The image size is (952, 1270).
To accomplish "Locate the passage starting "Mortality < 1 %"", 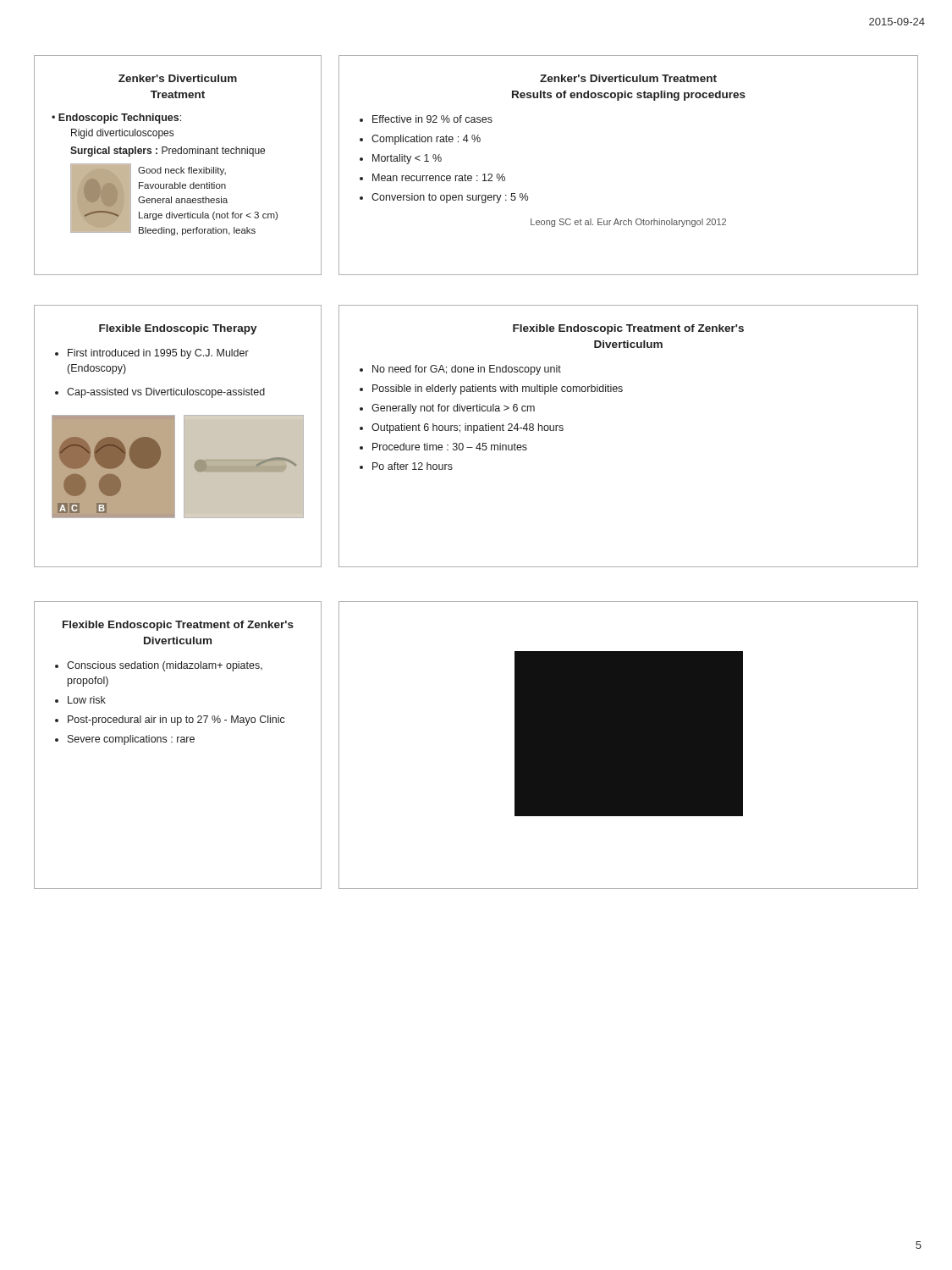I will (x=407, y=158).
